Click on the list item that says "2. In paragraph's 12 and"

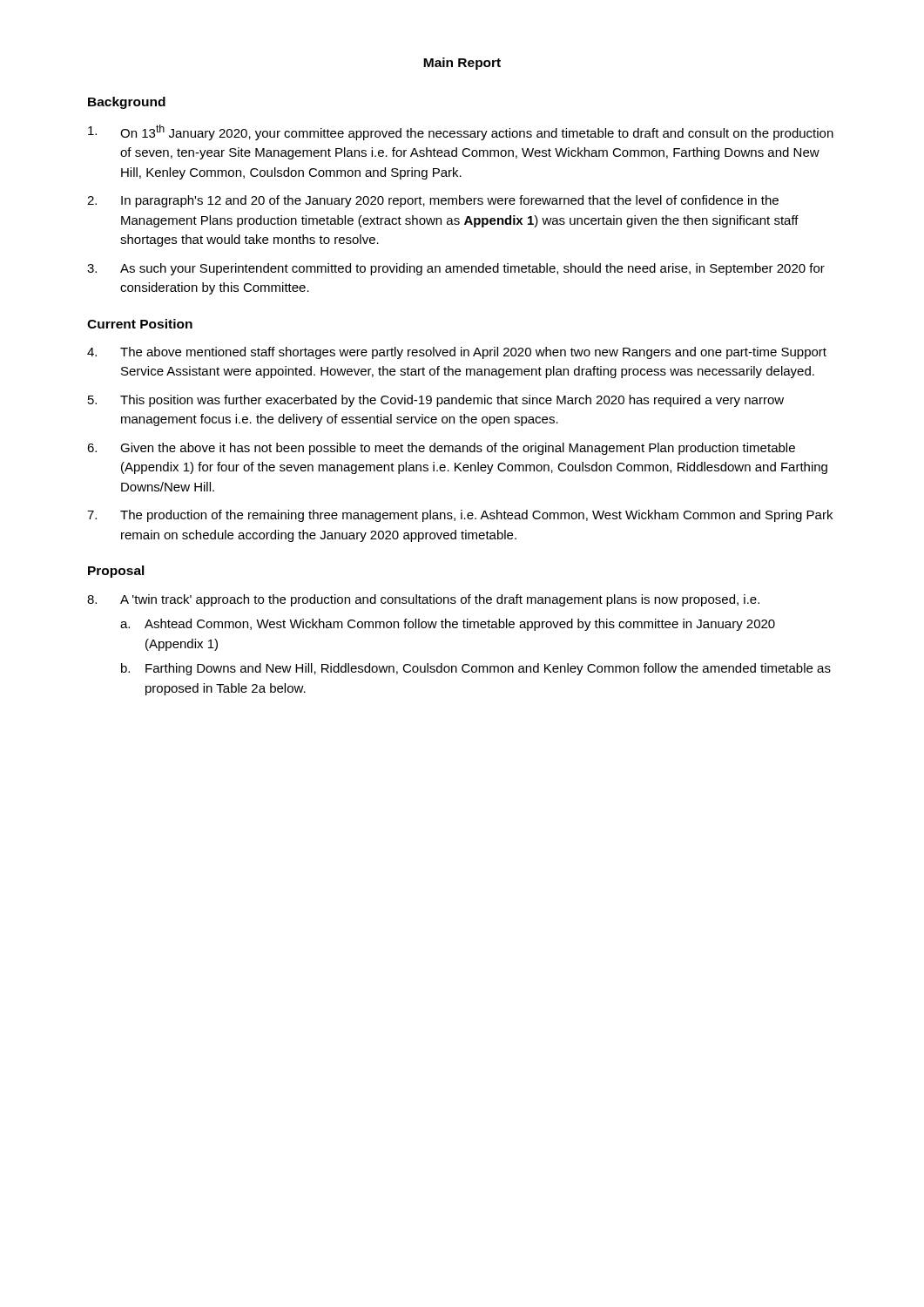coord(462,220)
